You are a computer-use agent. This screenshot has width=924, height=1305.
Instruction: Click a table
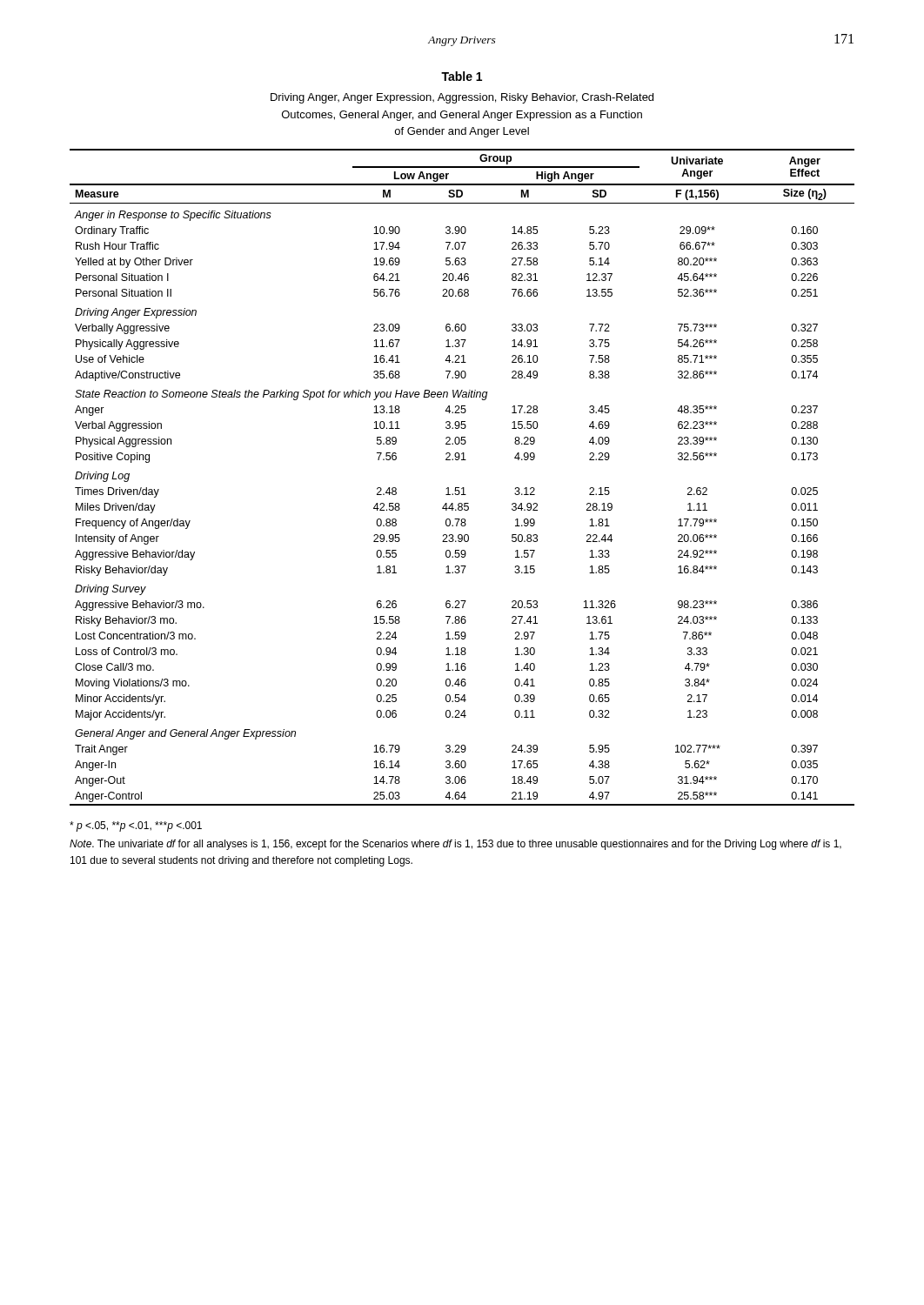point(462,477)
